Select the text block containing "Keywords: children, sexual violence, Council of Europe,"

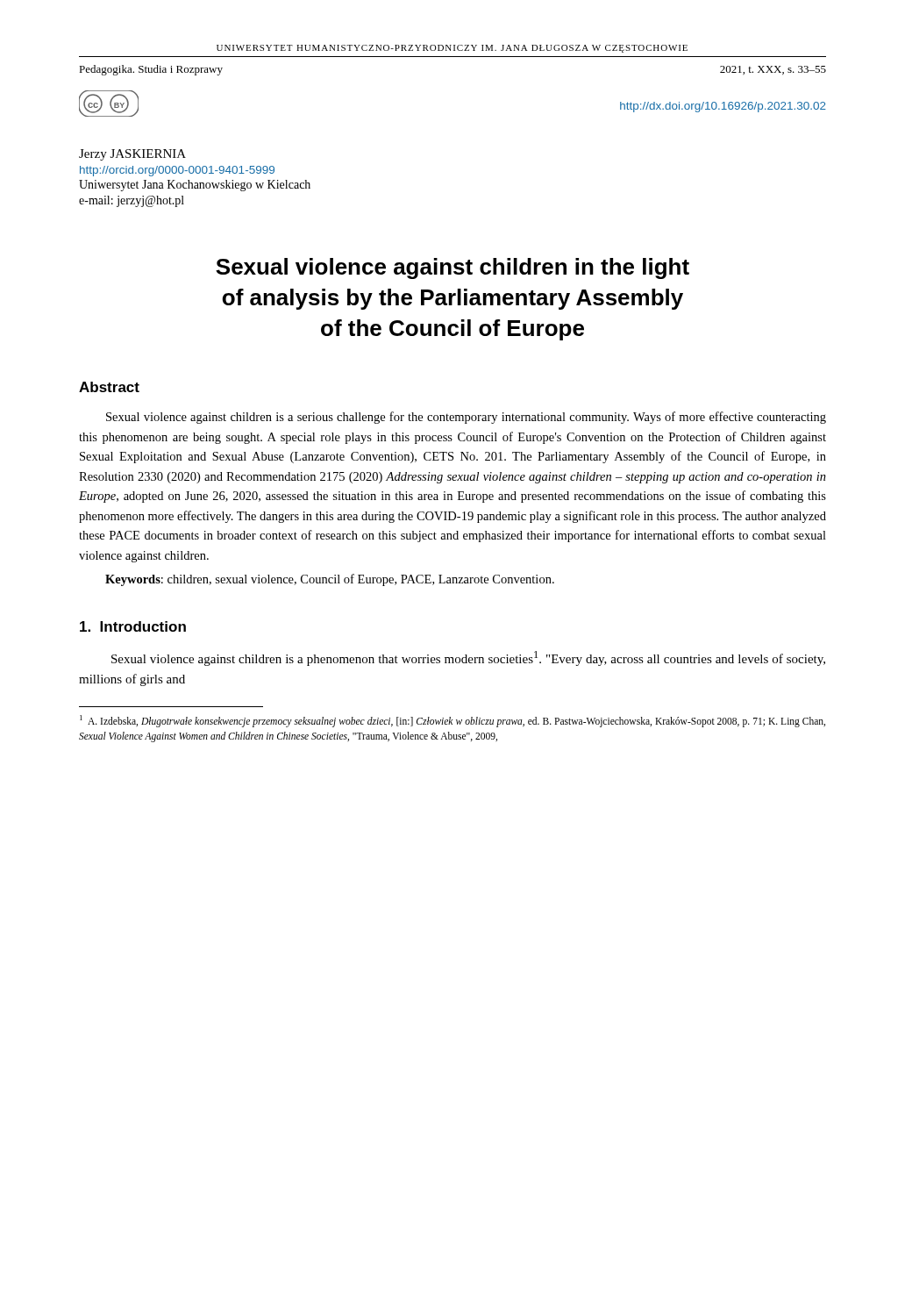pyautogui.click(x=330, y=579)
